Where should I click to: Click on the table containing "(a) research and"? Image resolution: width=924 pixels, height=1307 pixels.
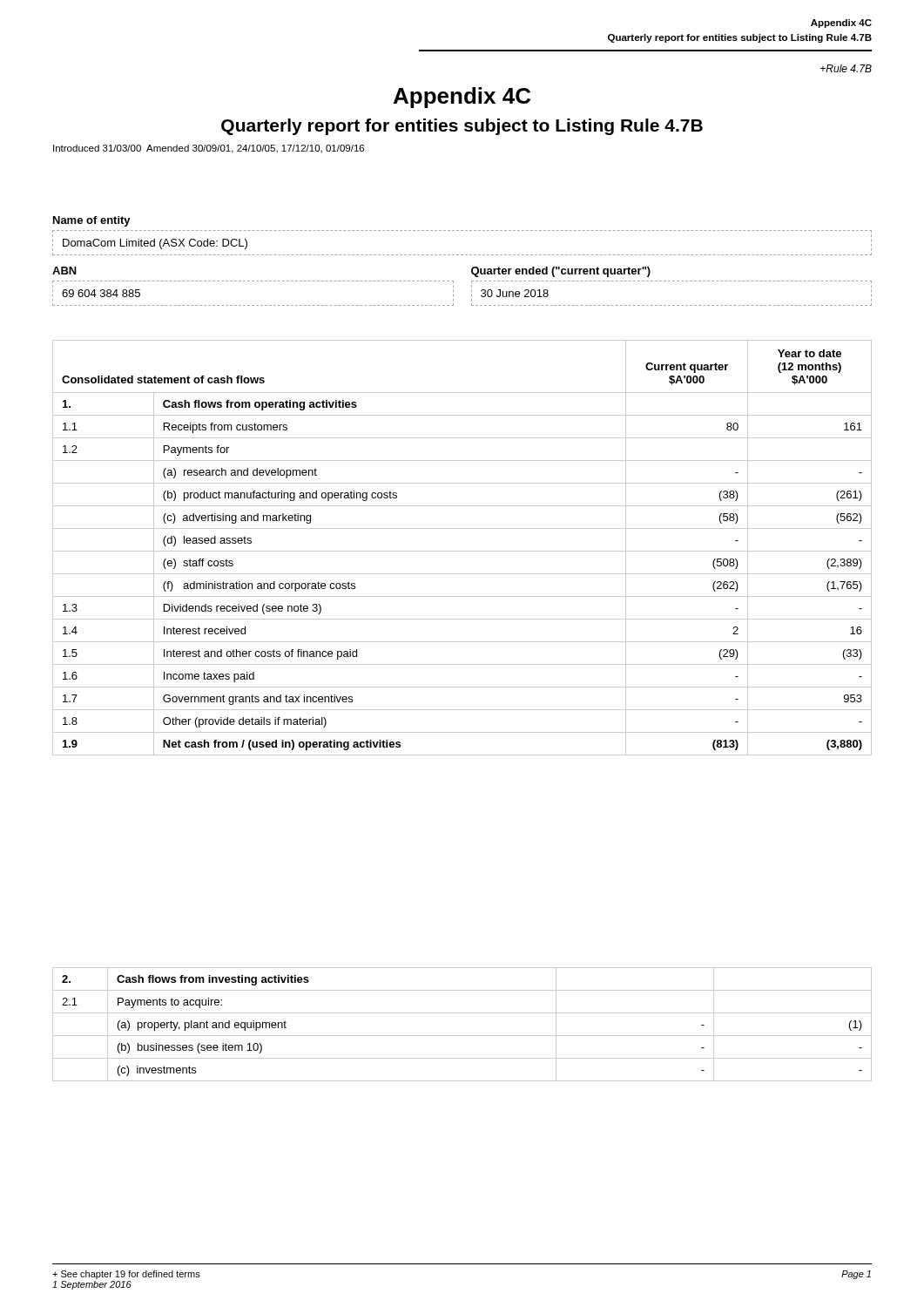coord(462,548)
